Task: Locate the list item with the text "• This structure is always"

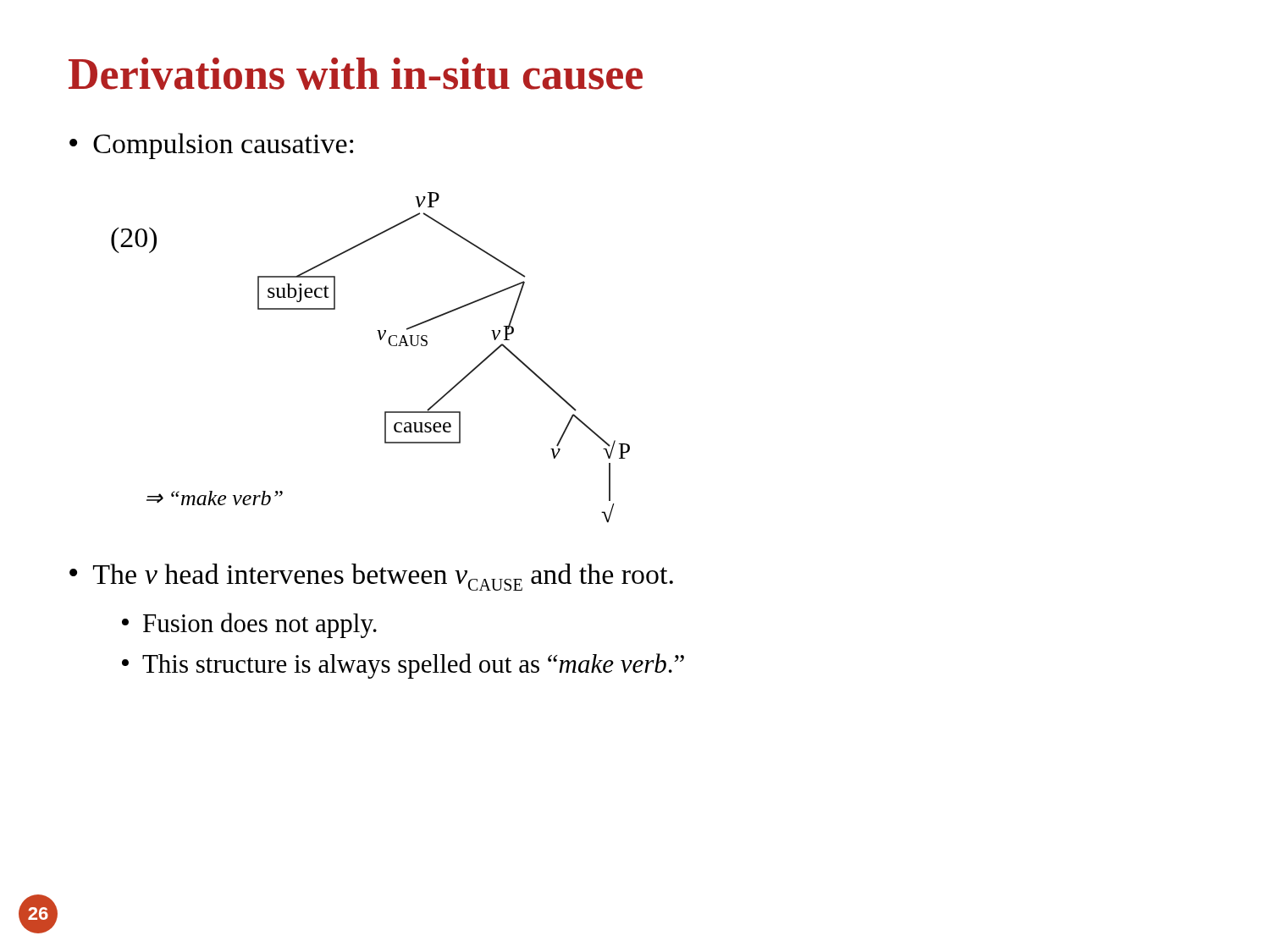Action: 403,663
